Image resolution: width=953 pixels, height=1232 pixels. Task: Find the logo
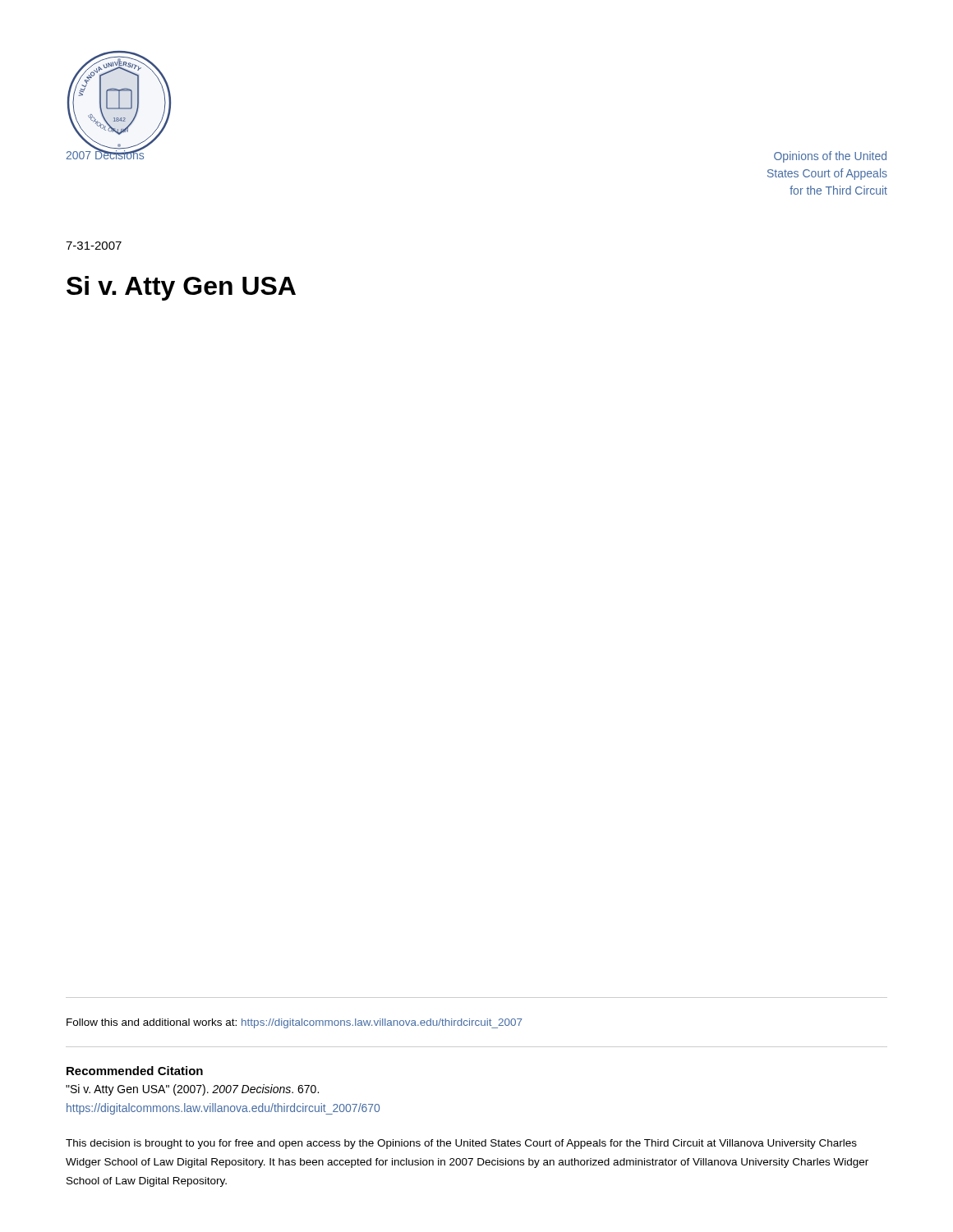click(x=119, y=104)
